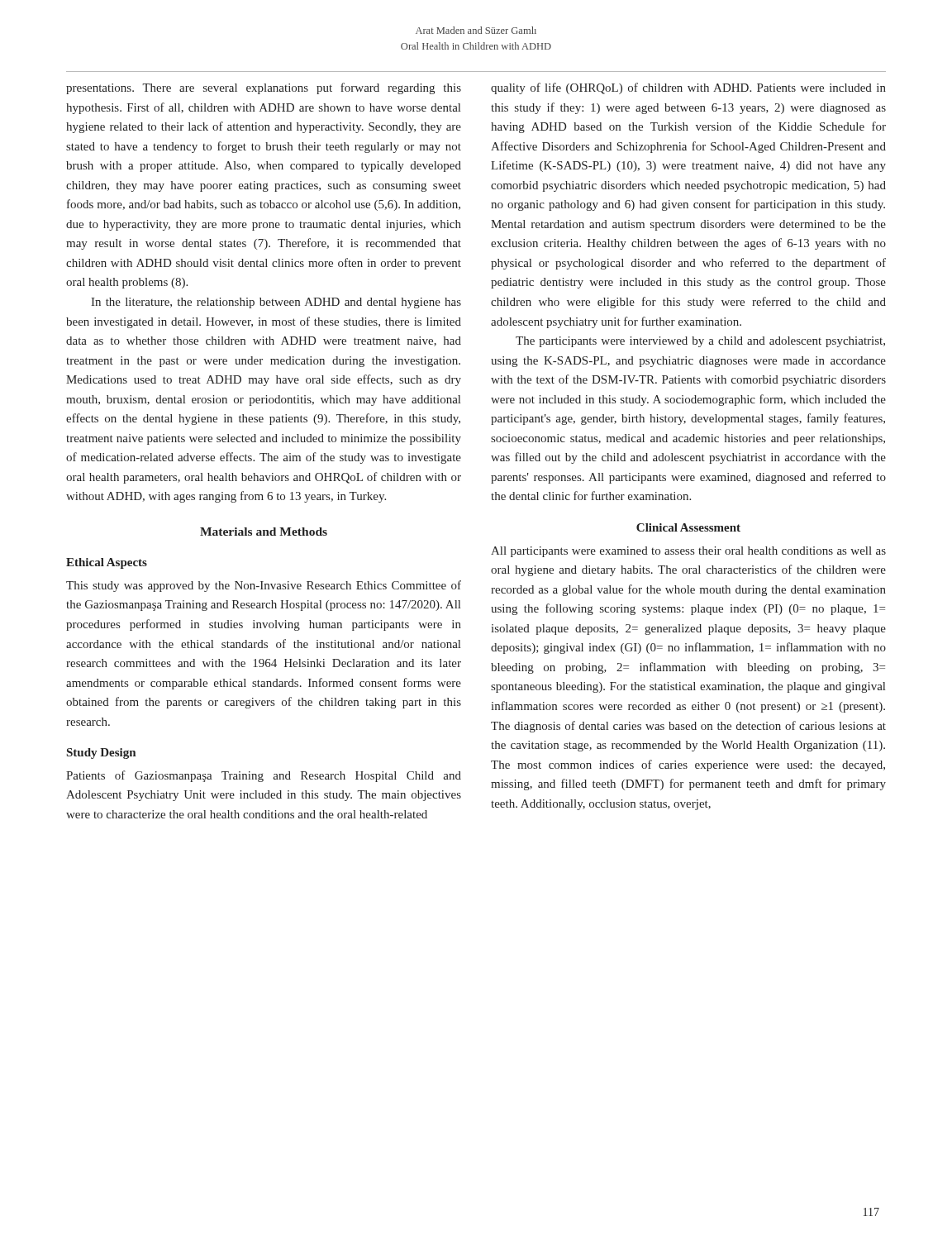Point to the region starting "quality of life"

click(688, 204)
